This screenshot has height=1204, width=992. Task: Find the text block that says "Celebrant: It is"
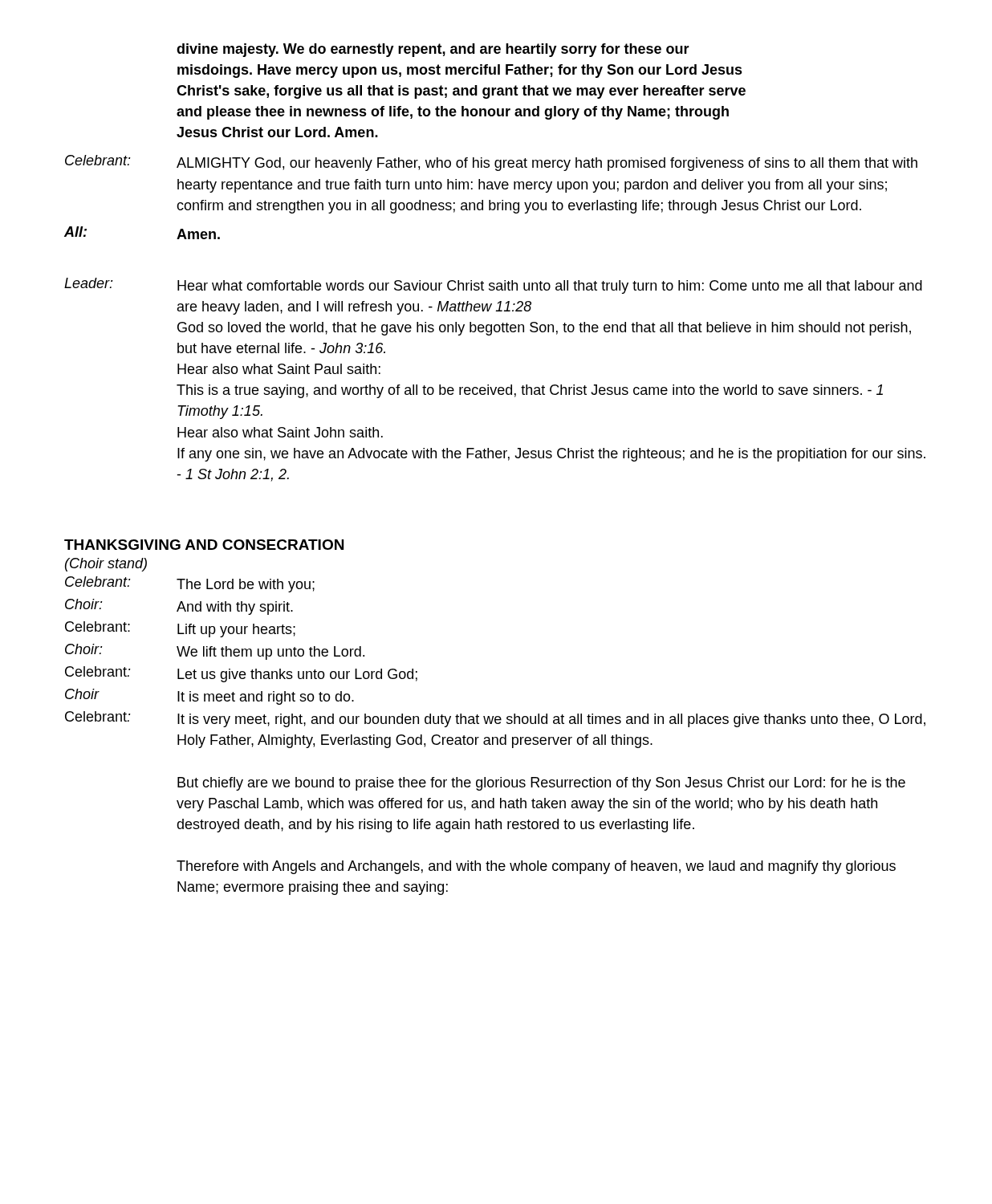[x=496, y=803]
